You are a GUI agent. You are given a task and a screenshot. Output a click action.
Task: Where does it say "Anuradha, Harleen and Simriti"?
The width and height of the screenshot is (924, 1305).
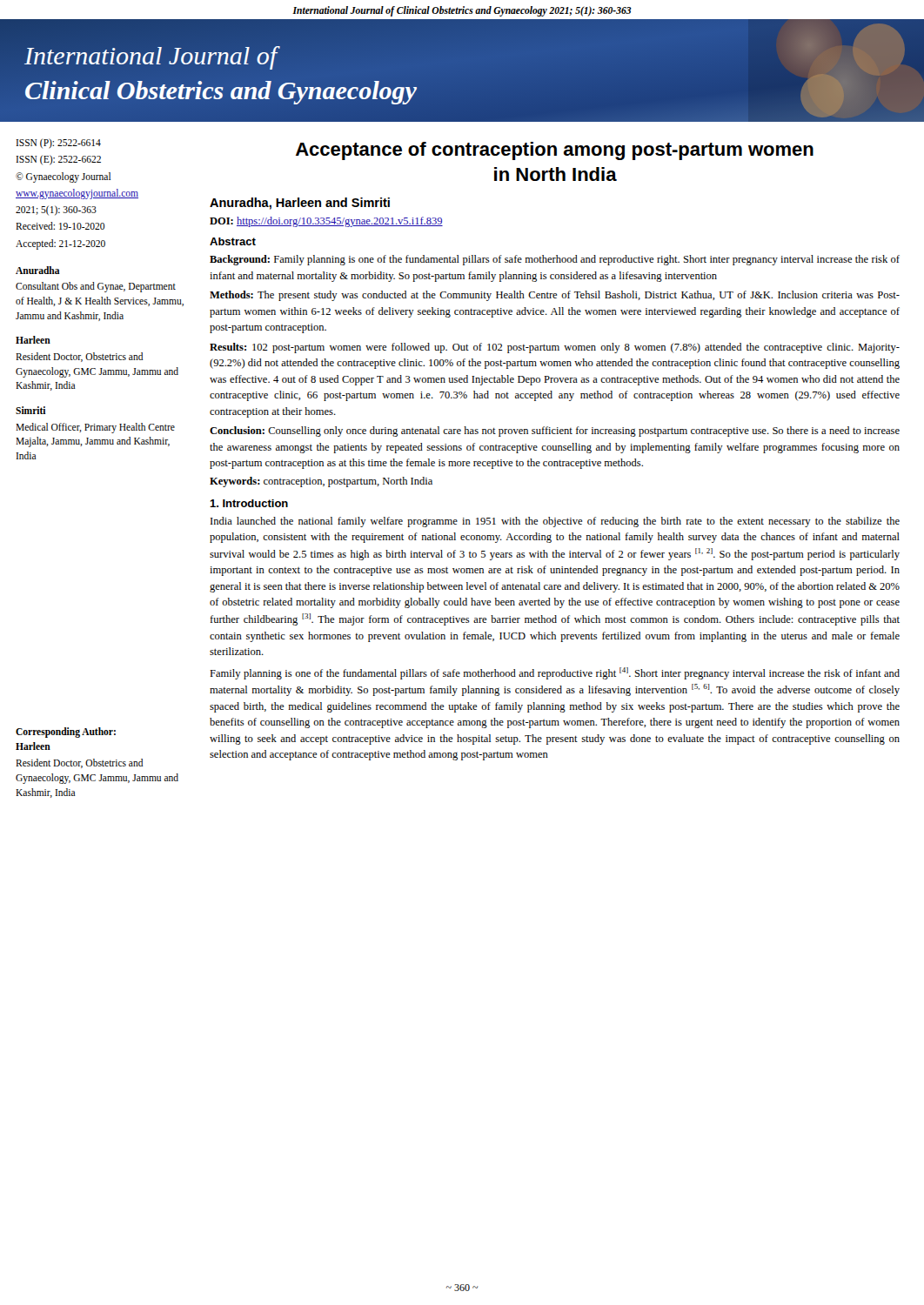coord(300,203)
